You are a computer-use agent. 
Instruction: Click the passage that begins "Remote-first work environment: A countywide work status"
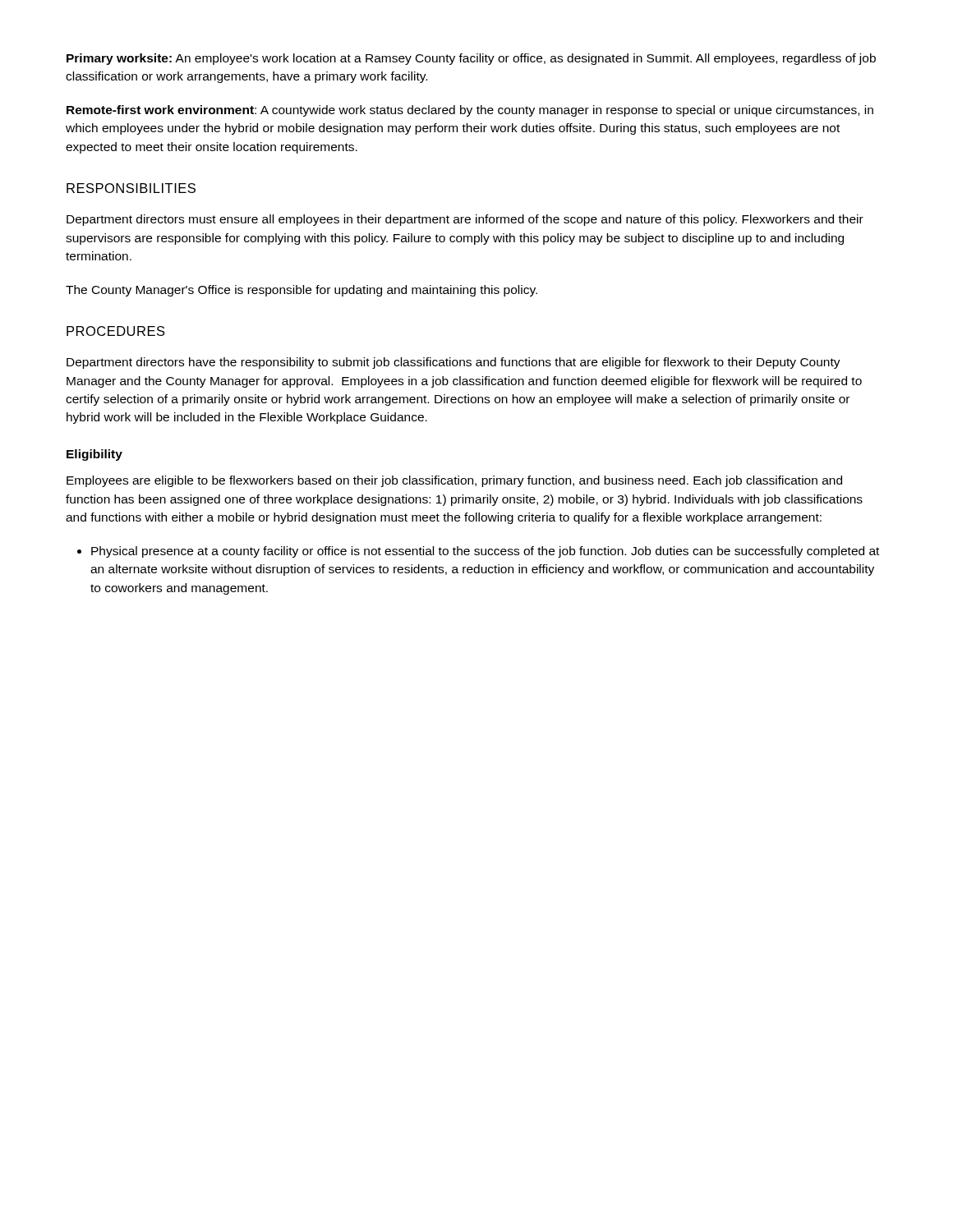[x=470, y=128]
